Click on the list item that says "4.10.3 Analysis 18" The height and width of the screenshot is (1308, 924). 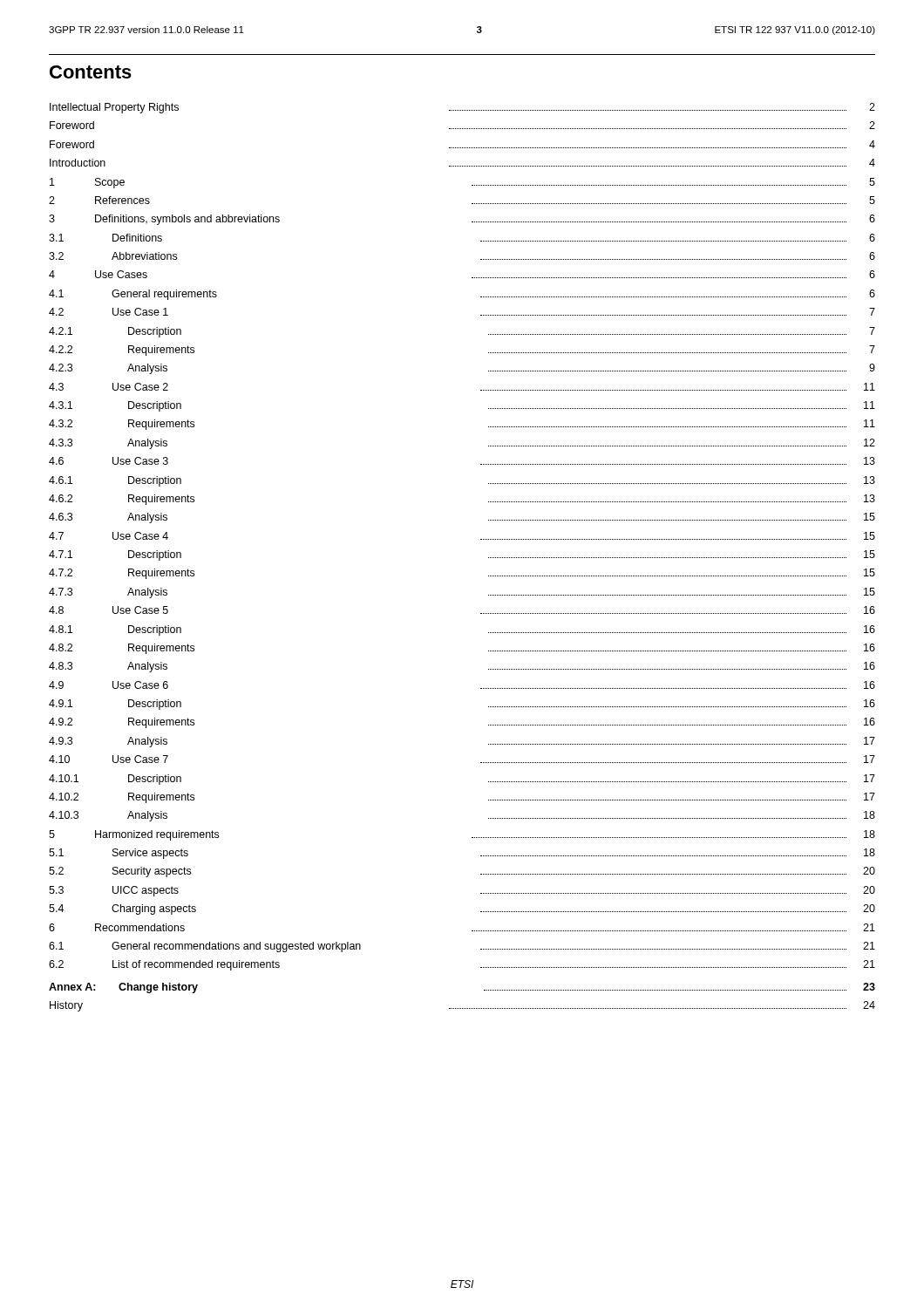tap(61, 816)
